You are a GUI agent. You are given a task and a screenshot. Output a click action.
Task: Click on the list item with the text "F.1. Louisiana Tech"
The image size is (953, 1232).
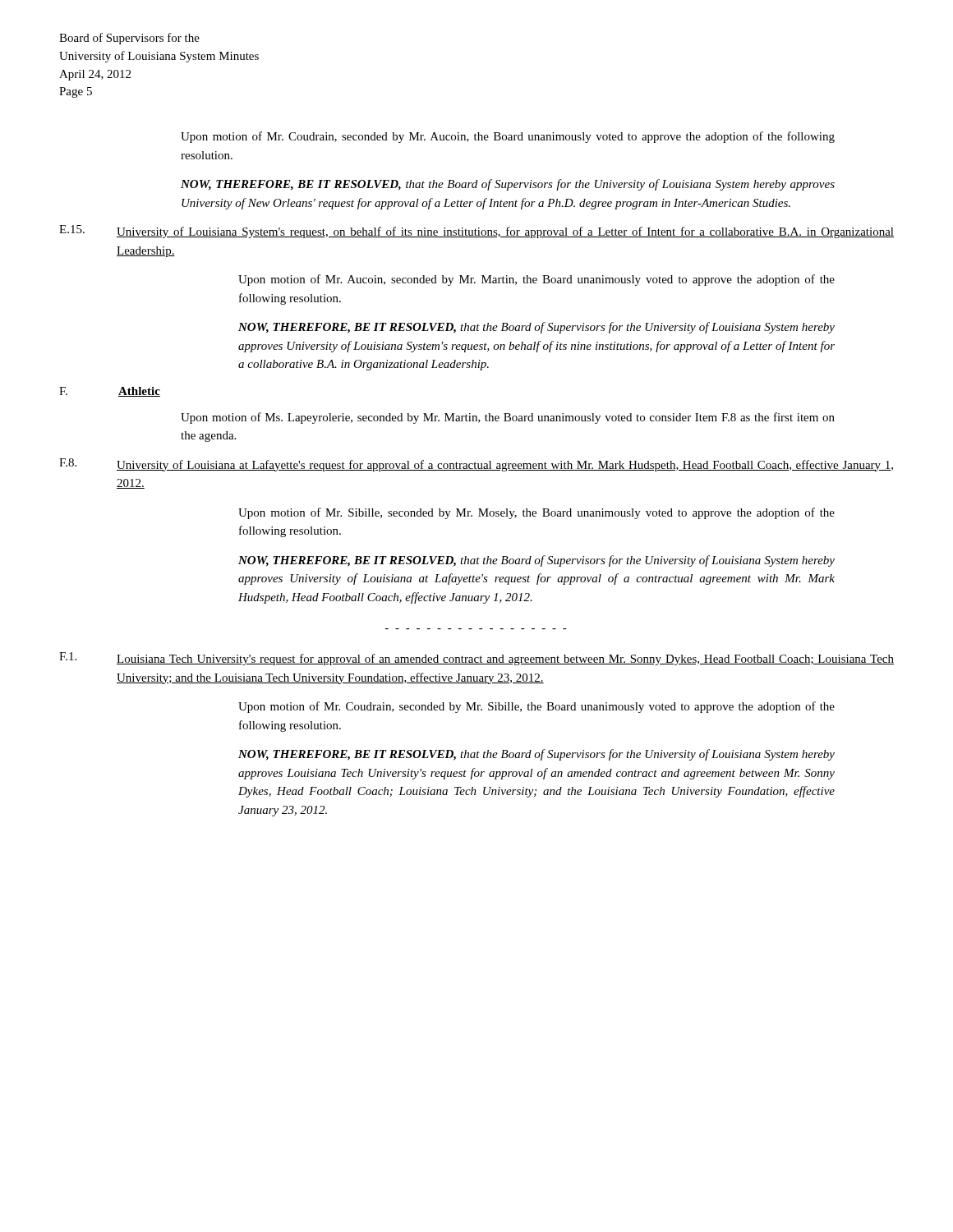(x=476, y=668)
